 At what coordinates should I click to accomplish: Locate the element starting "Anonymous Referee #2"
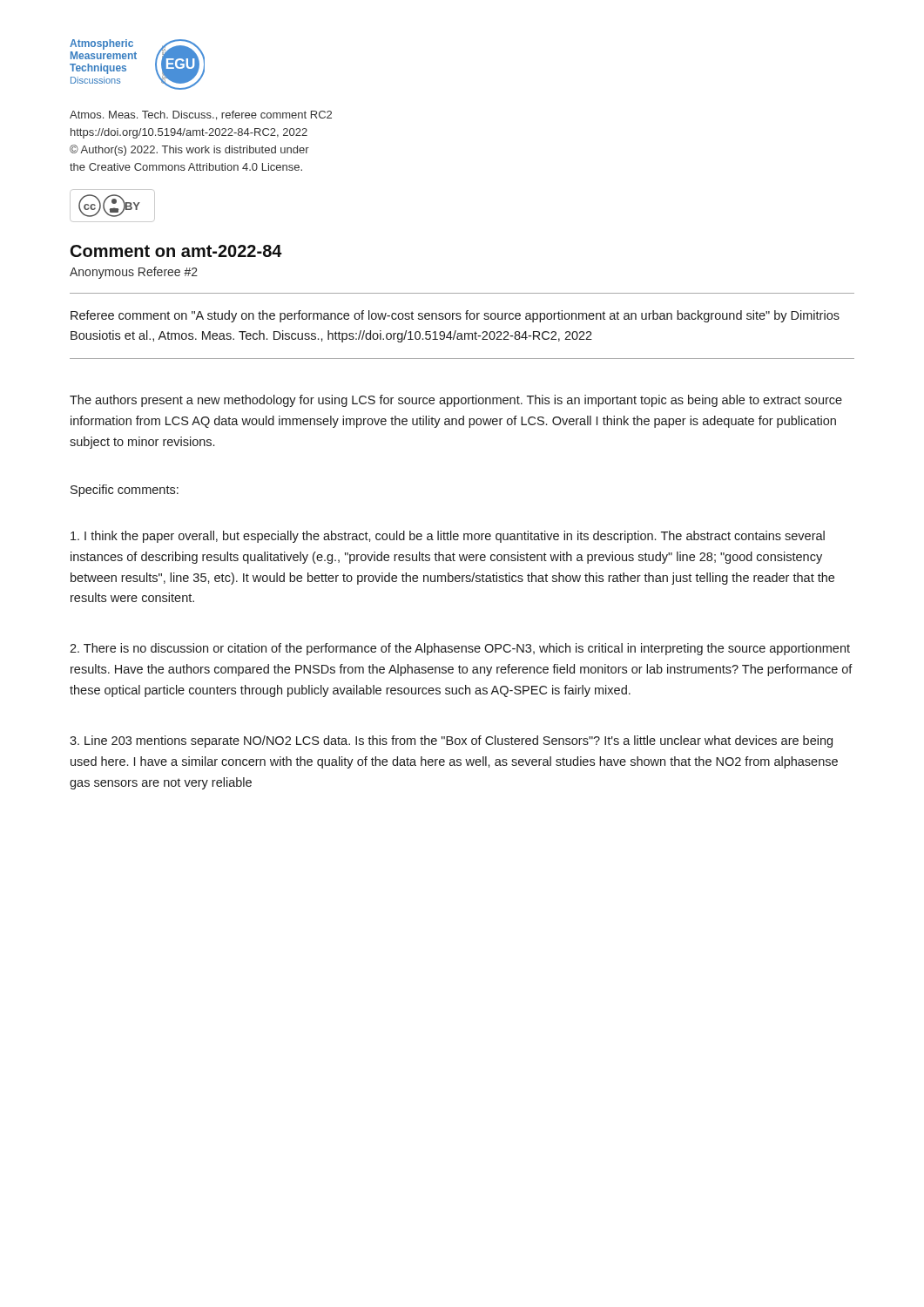click(134, 271)
